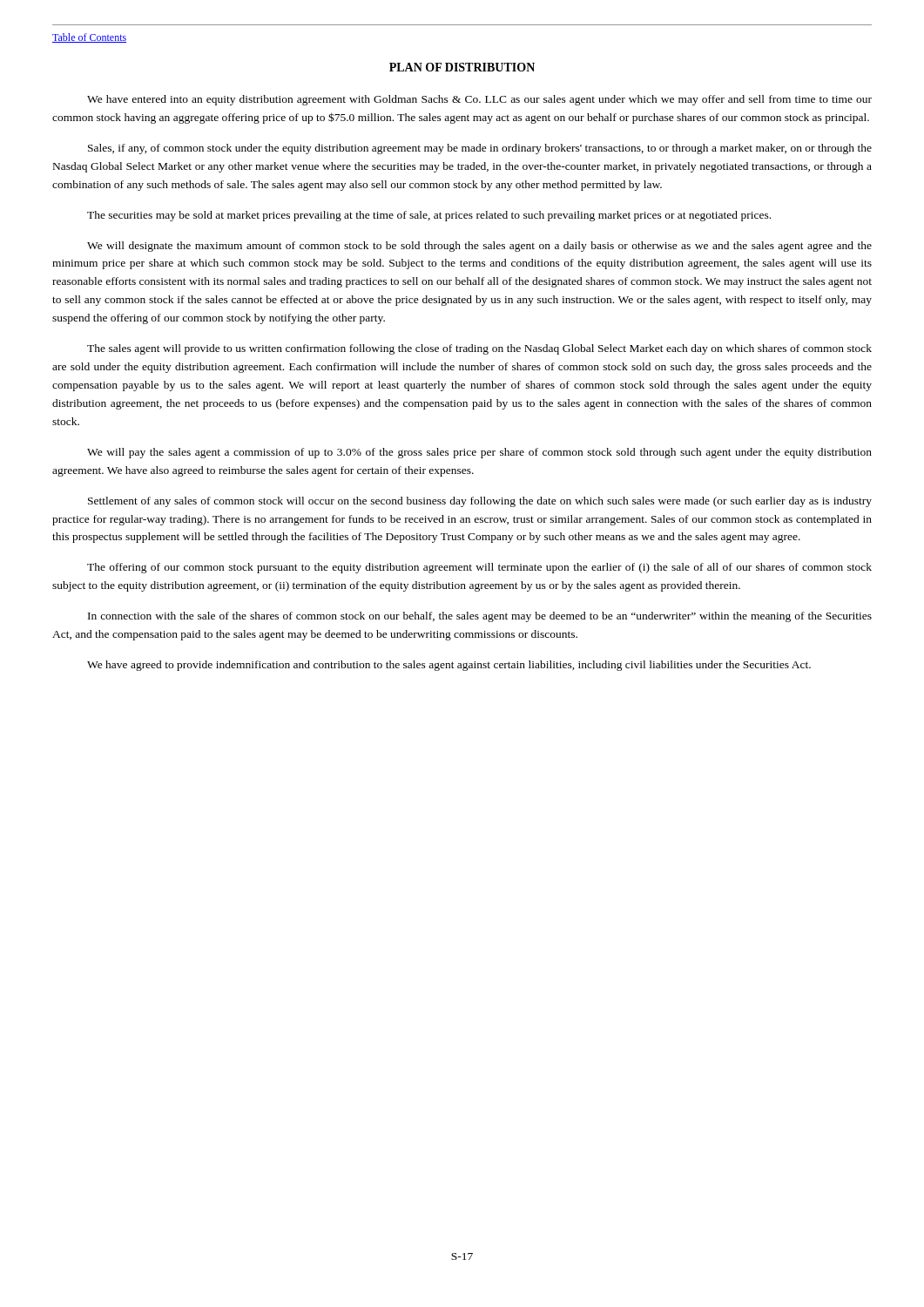The height and width of the screenshot is (1307, 924).
Task: Find the passage starting "The offering of our common stock pursuant"
Action: click(x=462, y=576)
